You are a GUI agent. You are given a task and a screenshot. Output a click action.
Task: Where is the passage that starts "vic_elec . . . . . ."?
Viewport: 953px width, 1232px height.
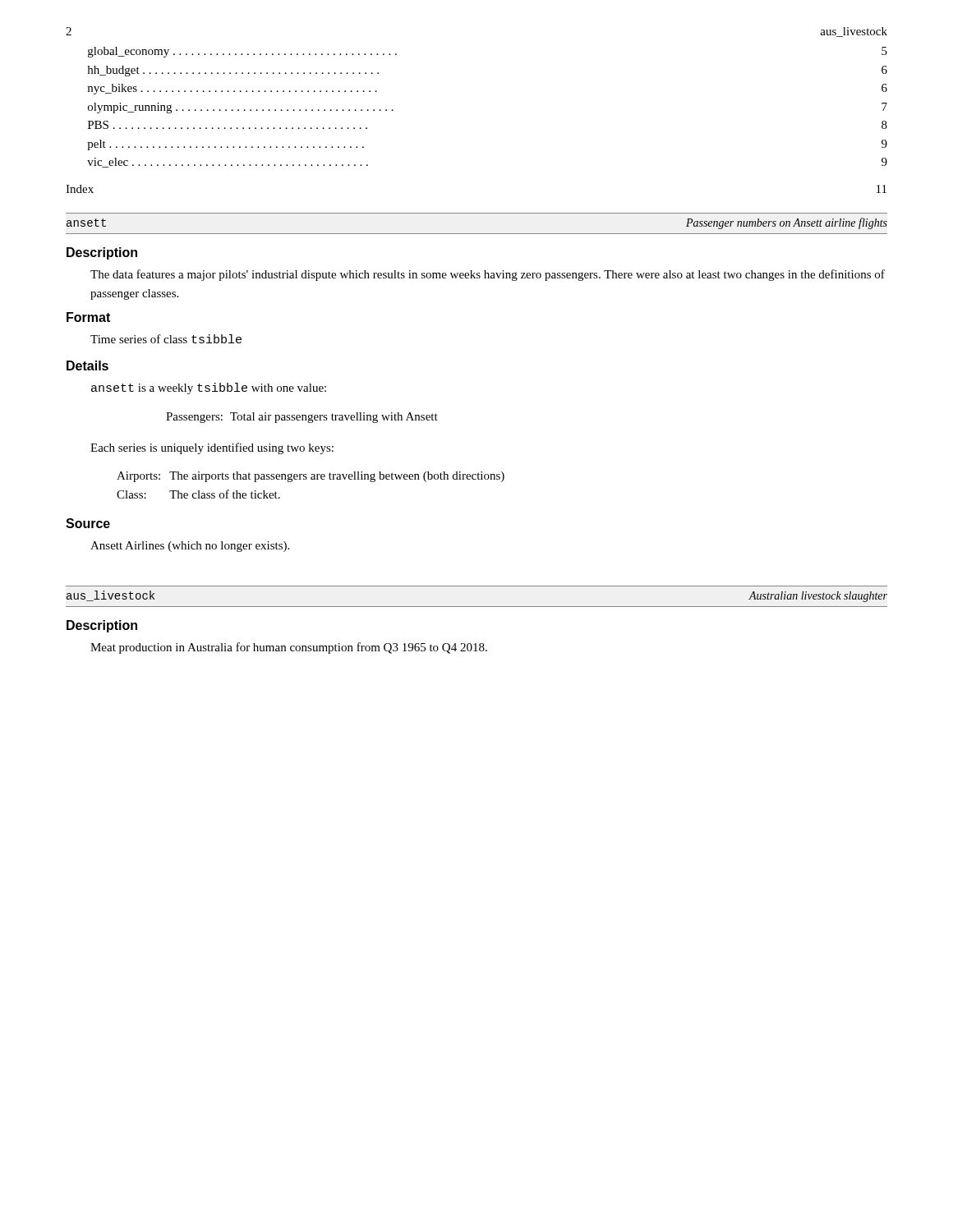(99, 161)
